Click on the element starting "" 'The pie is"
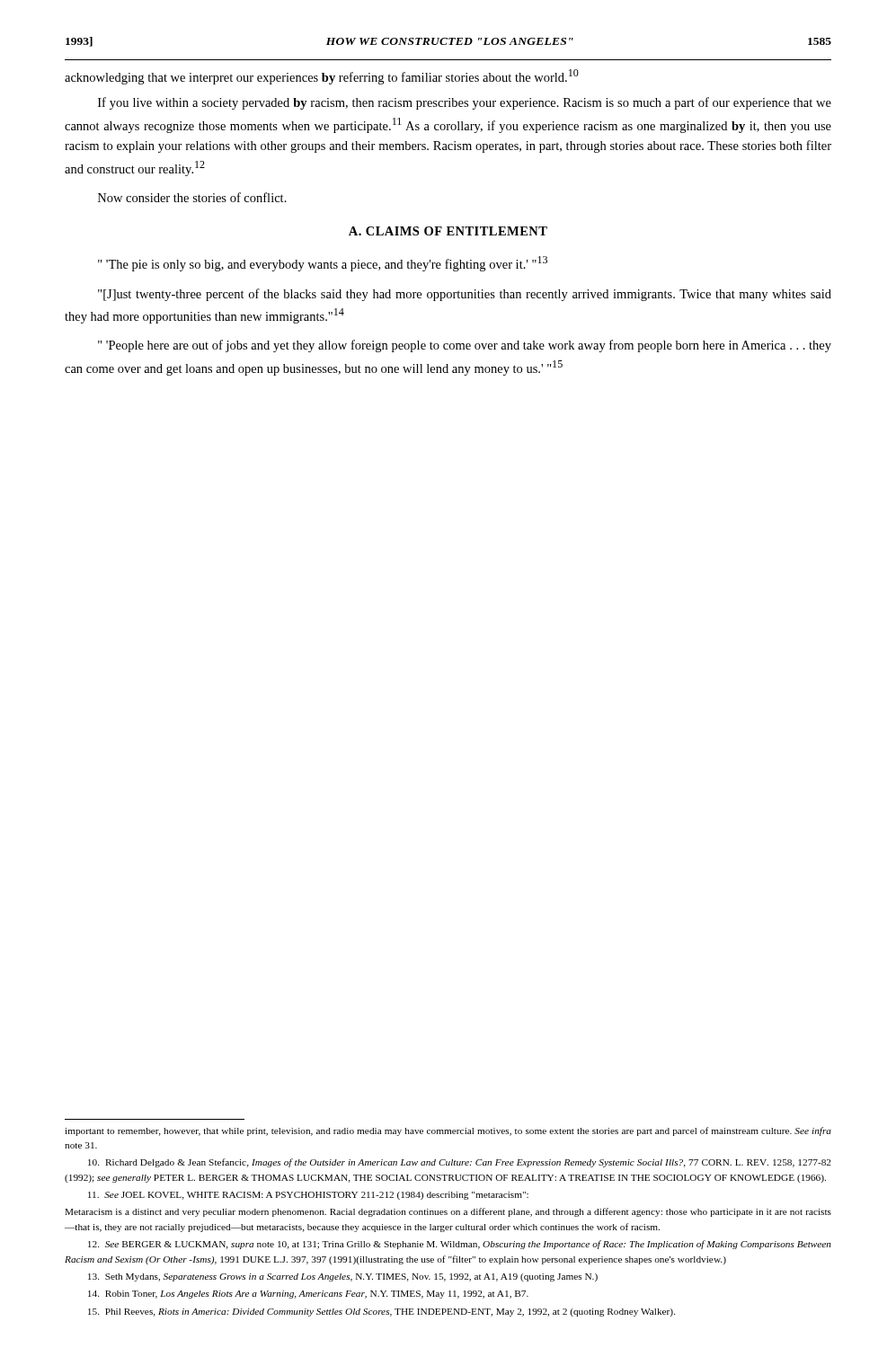Viewport: 896px width, 1348px height. click(448, 263)
